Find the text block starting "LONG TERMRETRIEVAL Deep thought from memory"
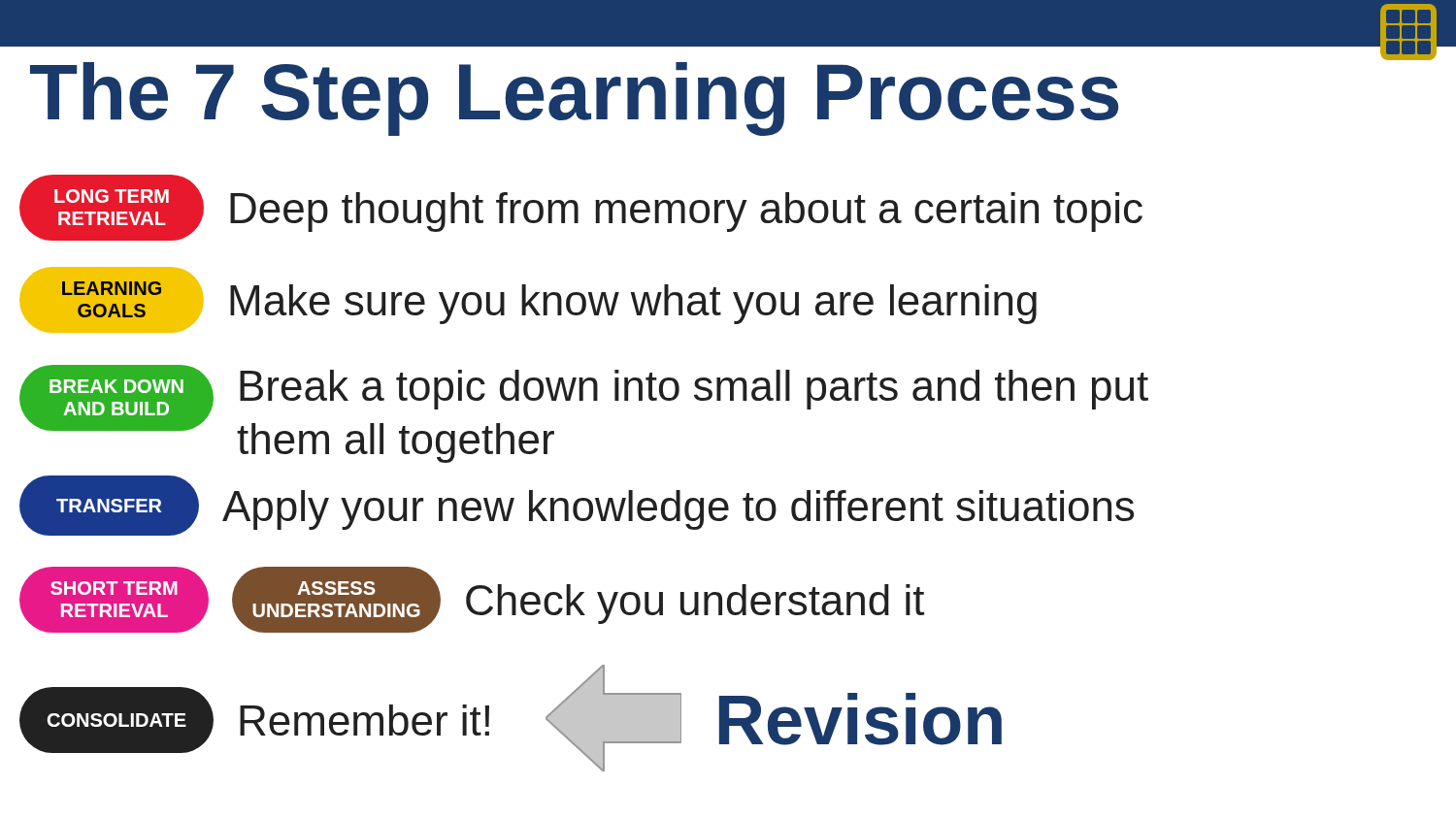 (581, 208)
